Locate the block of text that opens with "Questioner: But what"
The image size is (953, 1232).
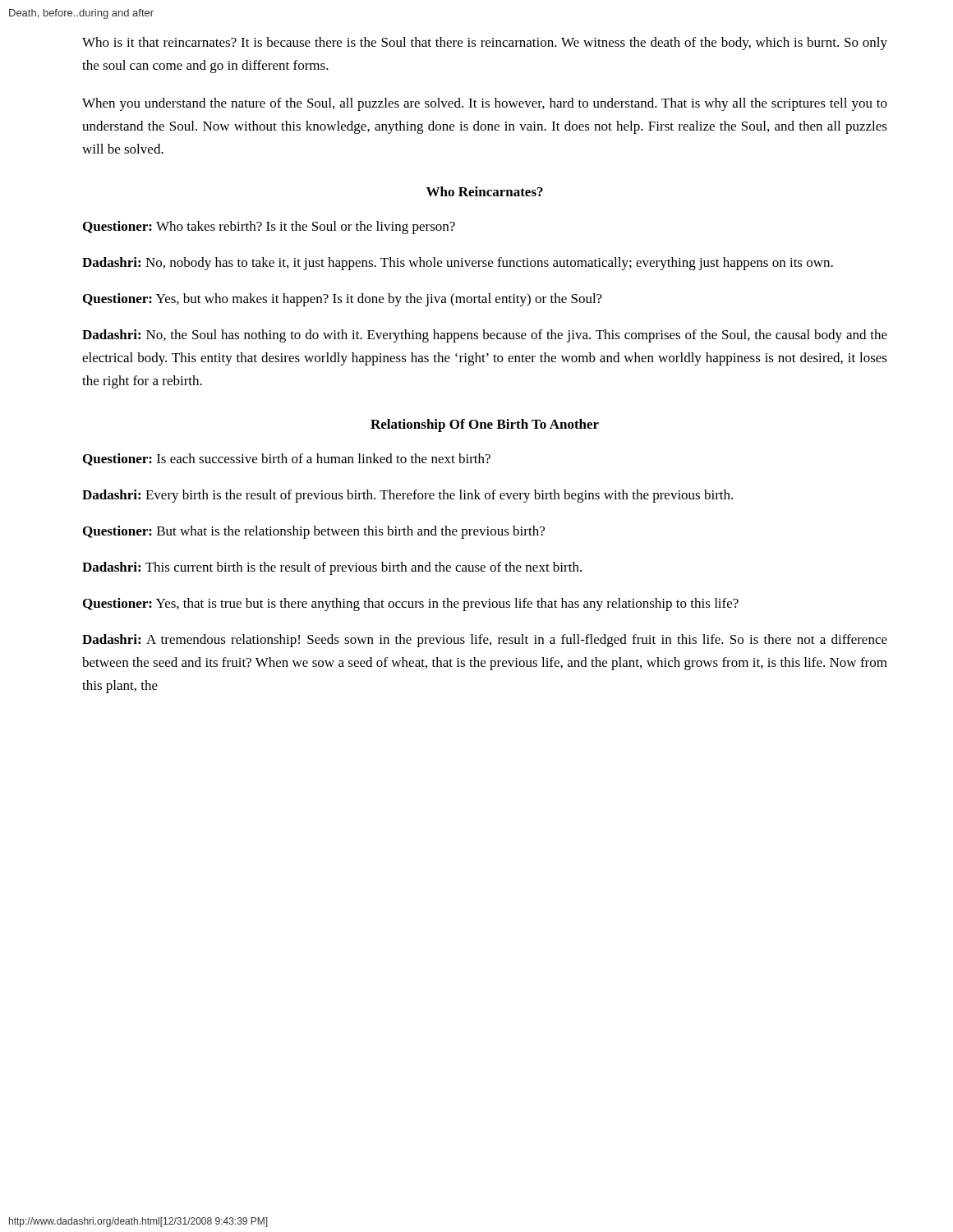314,531
